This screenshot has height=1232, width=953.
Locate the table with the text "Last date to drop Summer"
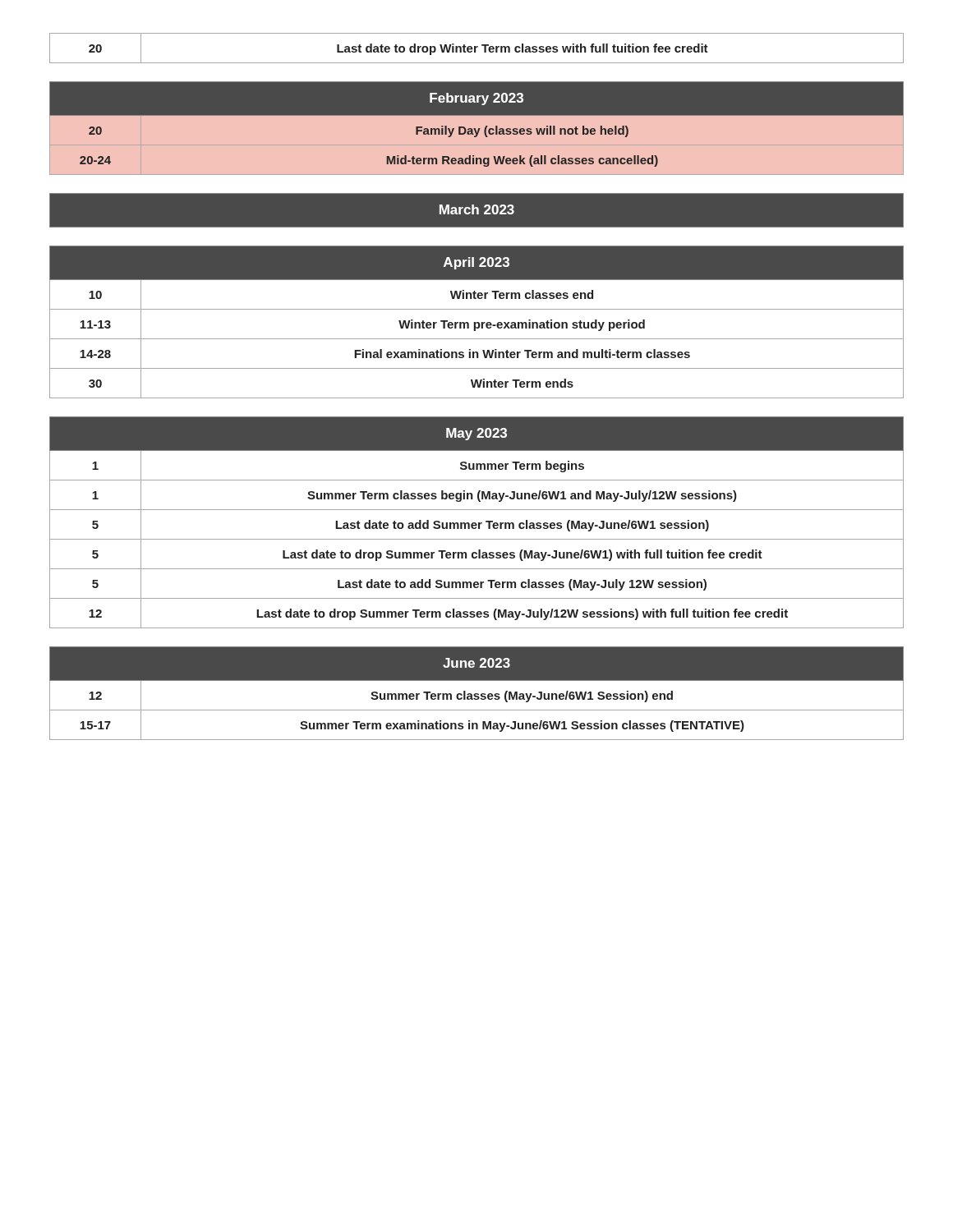click(x=476, y=522)
